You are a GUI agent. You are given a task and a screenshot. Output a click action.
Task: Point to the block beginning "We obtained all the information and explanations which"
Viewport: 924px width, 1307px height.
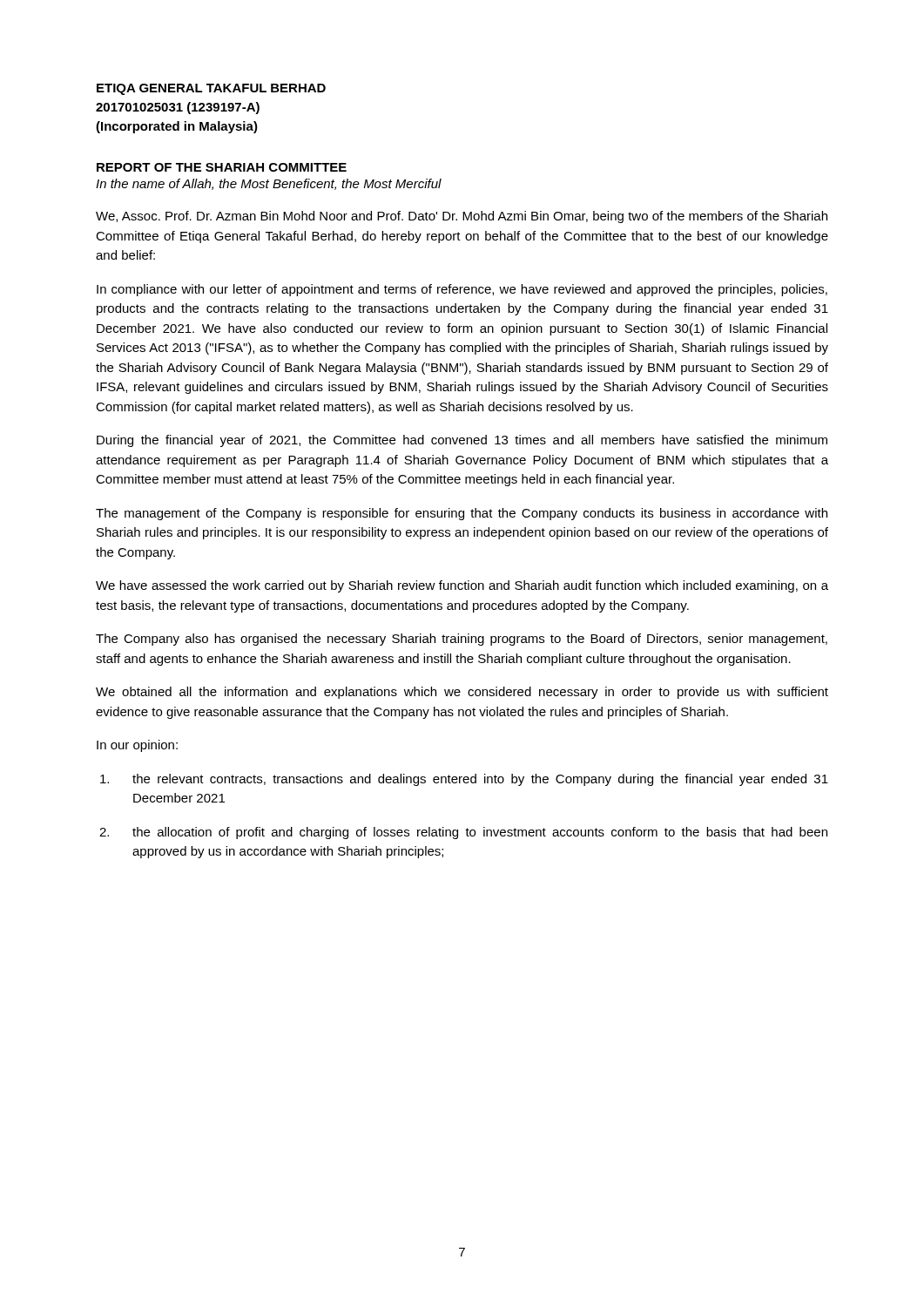point(462,701)
